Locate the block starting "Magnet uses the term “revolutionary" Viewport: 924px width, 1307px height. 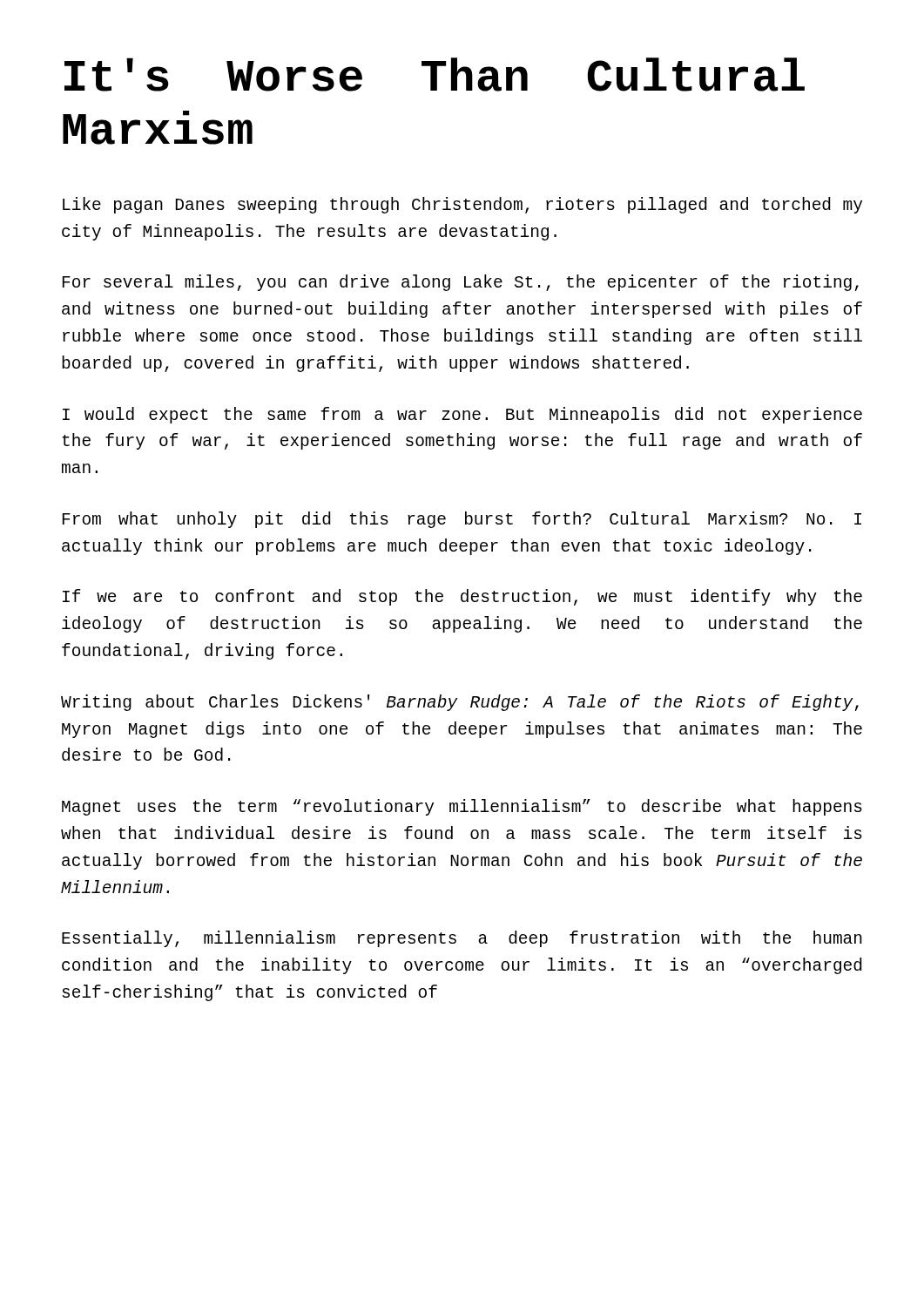(x=462, y=848)
